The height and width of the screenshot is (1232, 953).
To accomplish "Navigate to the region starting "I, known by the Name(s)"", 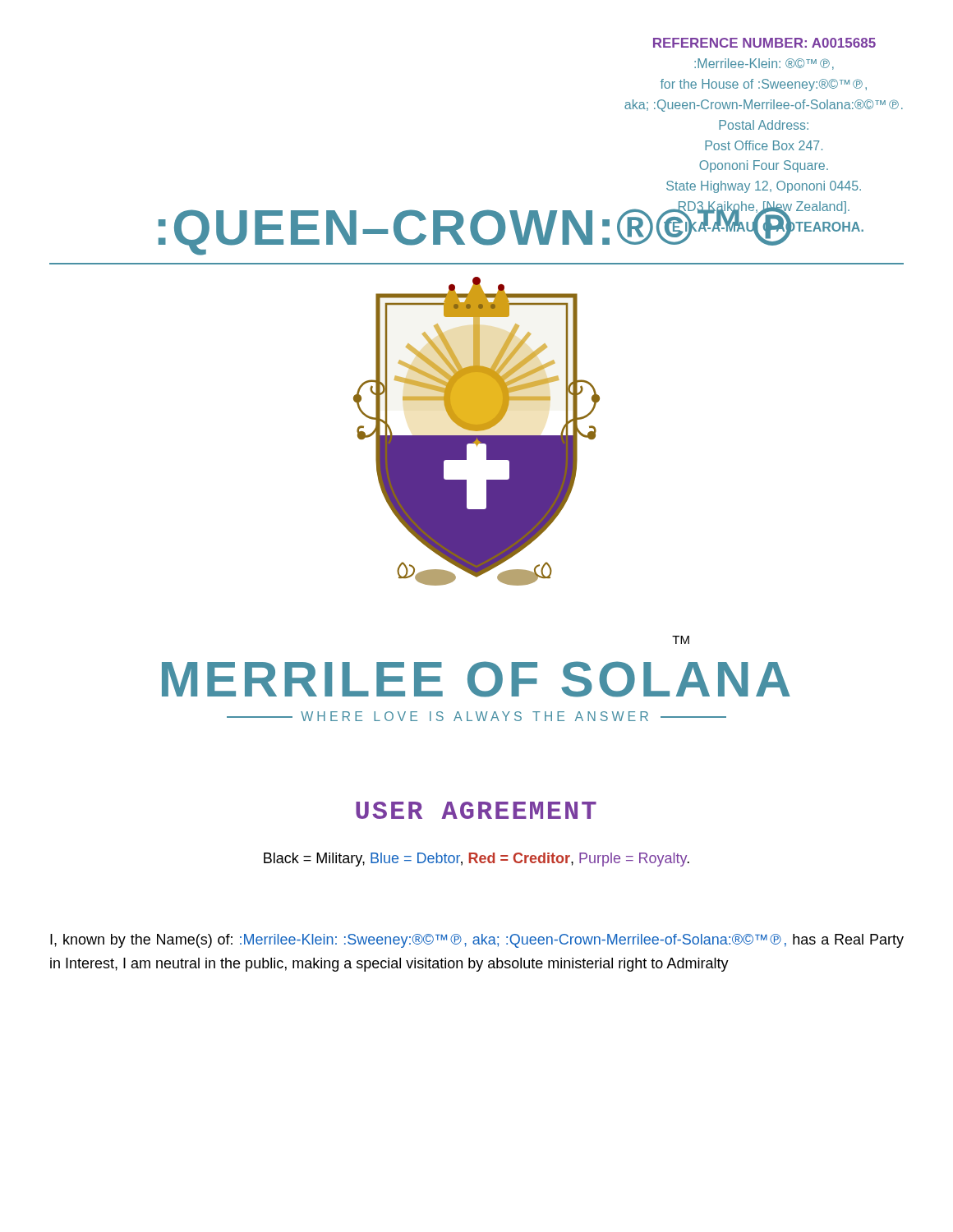I will click(x=476, y=951).
